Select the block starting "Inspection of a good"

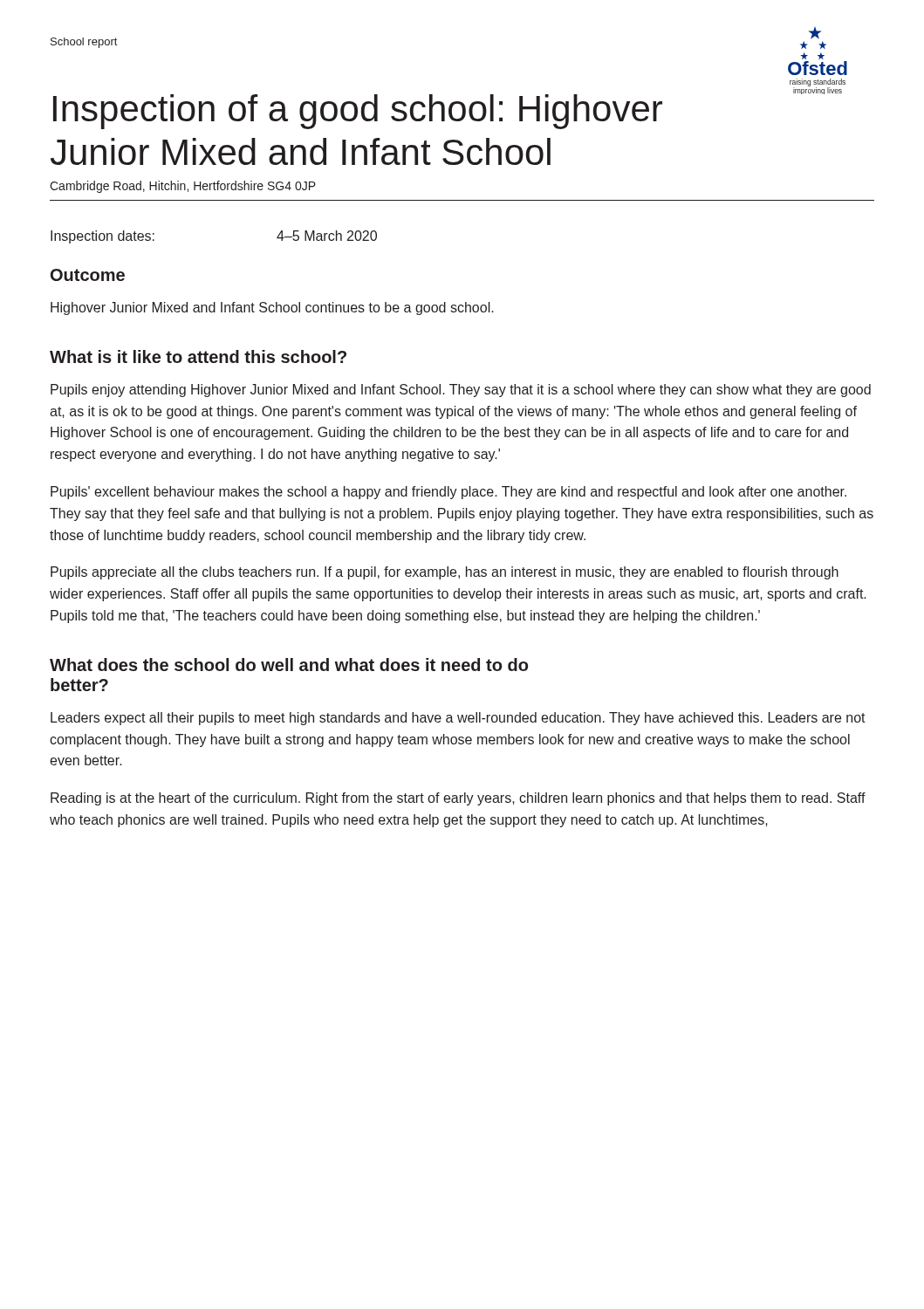[462, 131]
